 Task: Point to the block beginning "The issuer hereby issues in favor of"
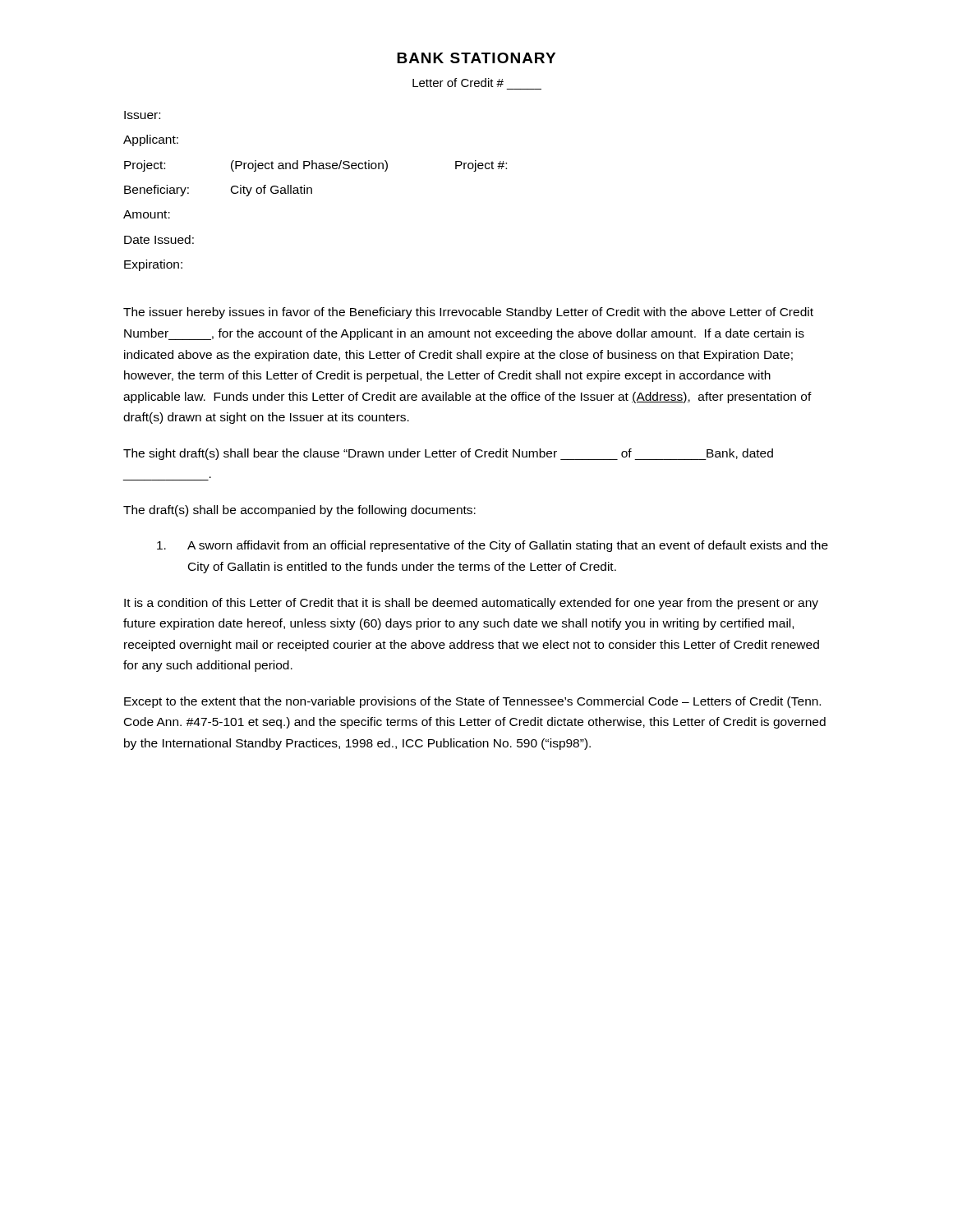468,364
